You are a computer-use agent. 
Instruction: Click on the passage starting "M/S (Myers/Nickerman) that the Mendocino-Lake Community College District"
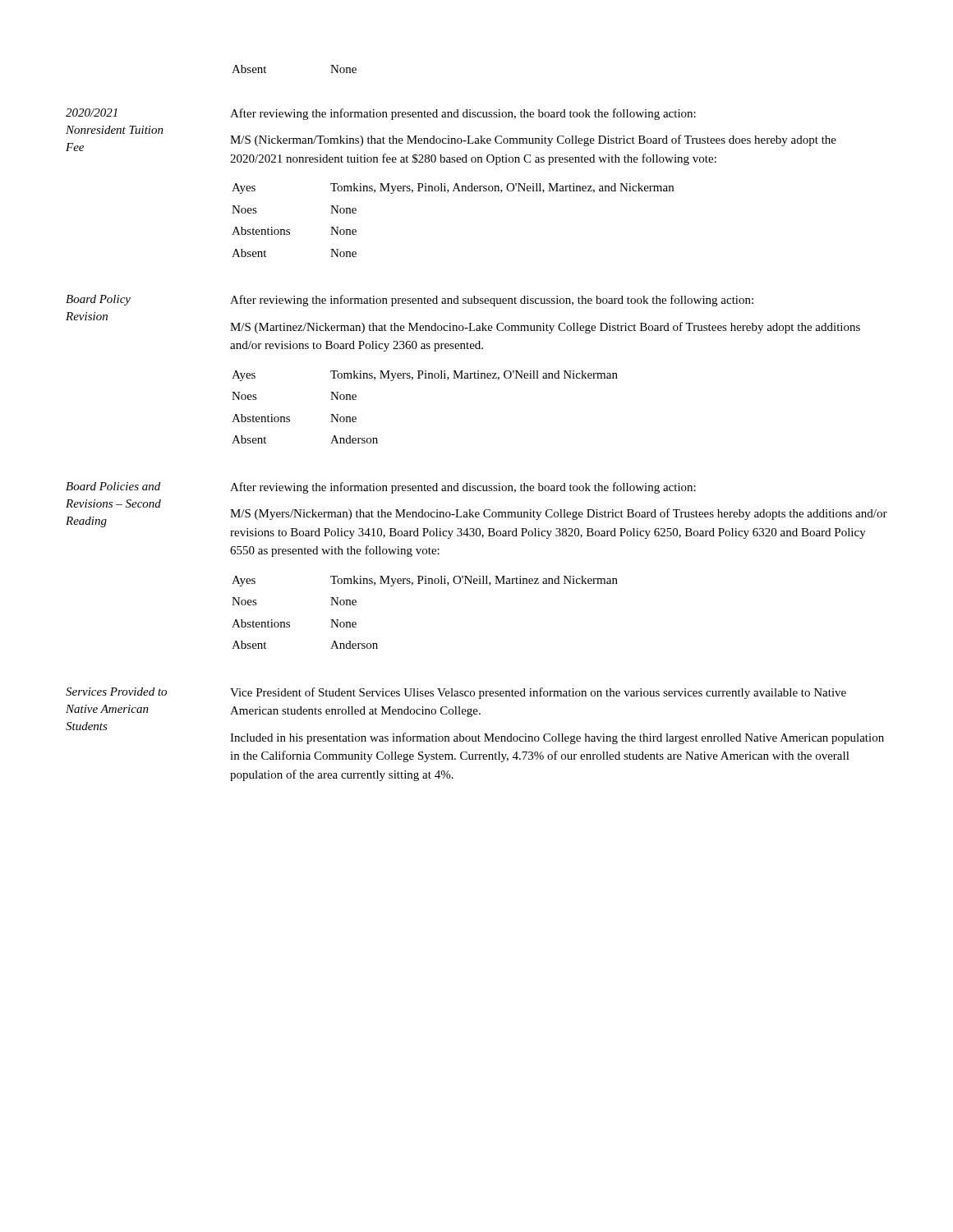558,532
